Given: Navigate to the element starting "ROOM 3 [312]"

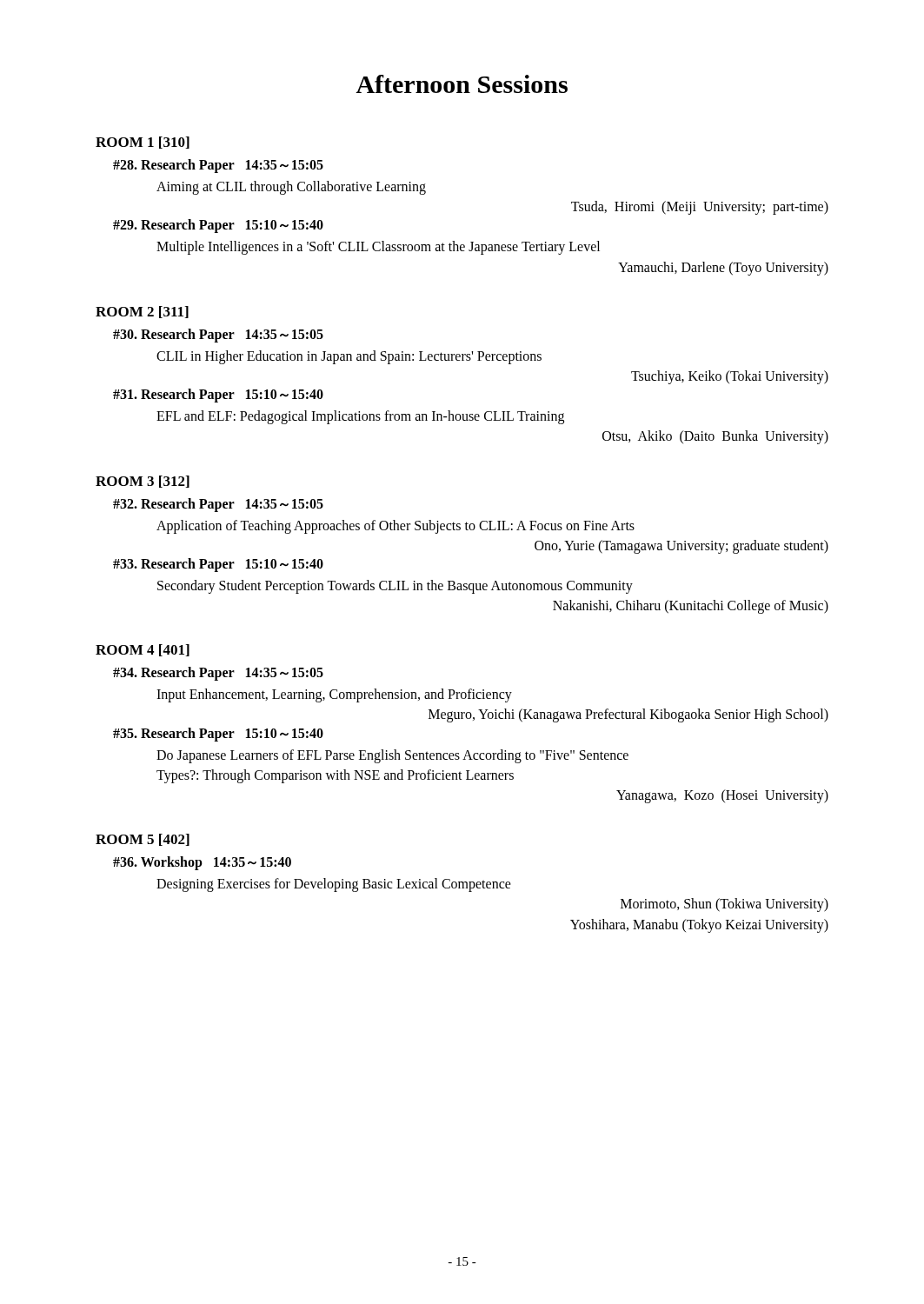Looking at the screenshot, I should (143, 481).
